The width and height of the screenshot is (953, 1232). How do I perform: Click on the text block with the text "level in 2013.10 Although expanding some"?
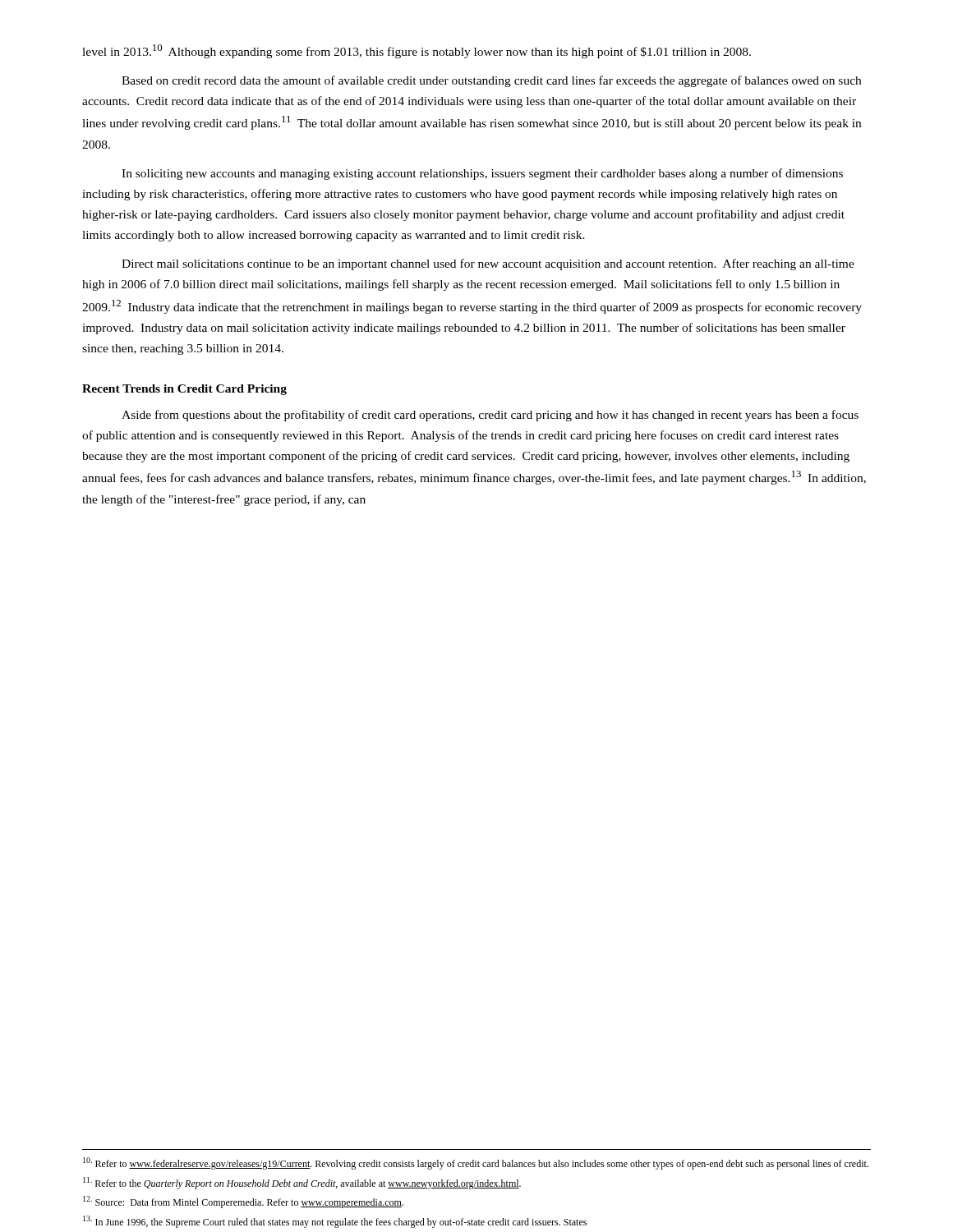click(476, 199)
